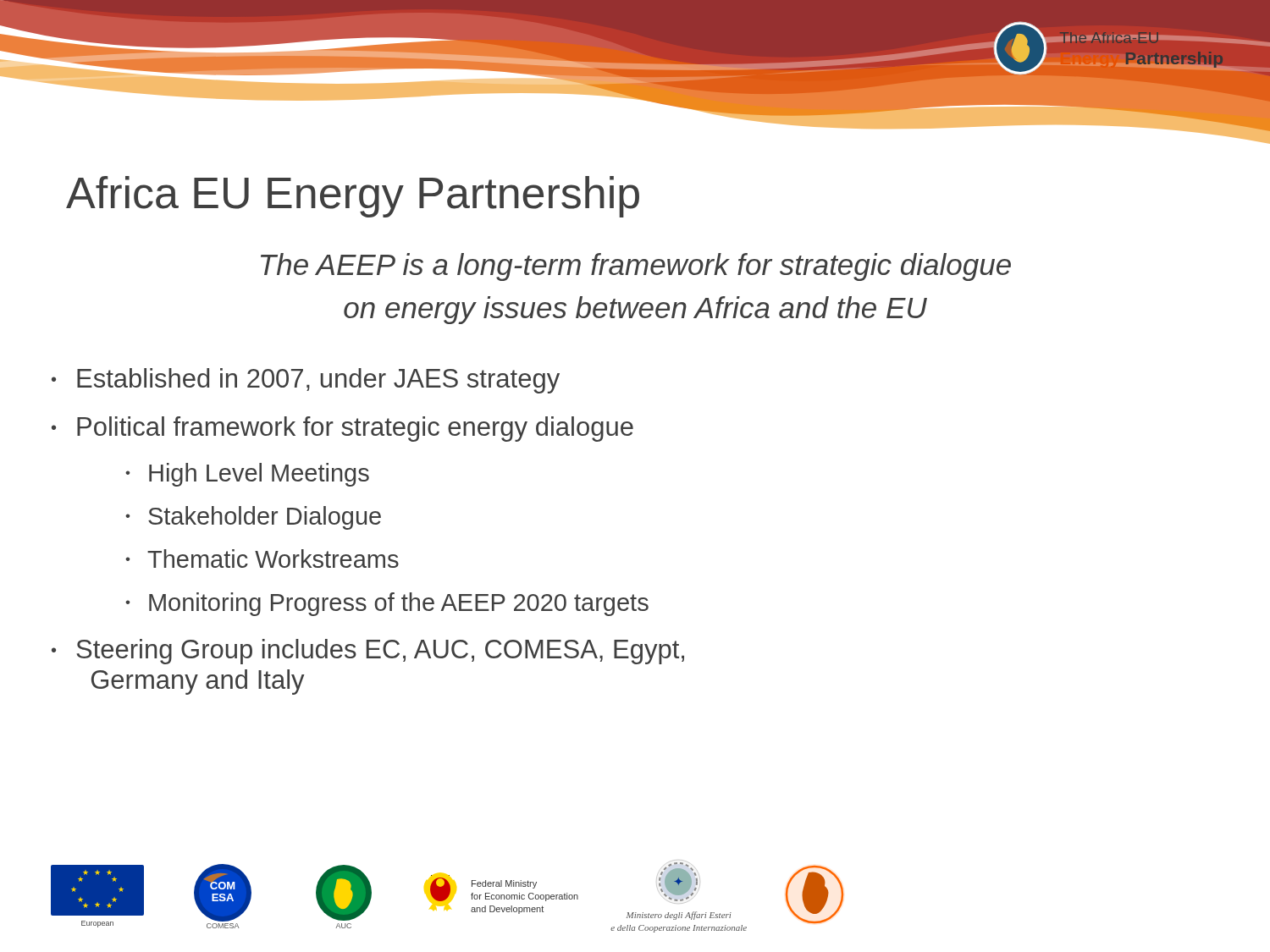Locate the passage starting "• Steering Group"
1270x952 pixels.
369,665
